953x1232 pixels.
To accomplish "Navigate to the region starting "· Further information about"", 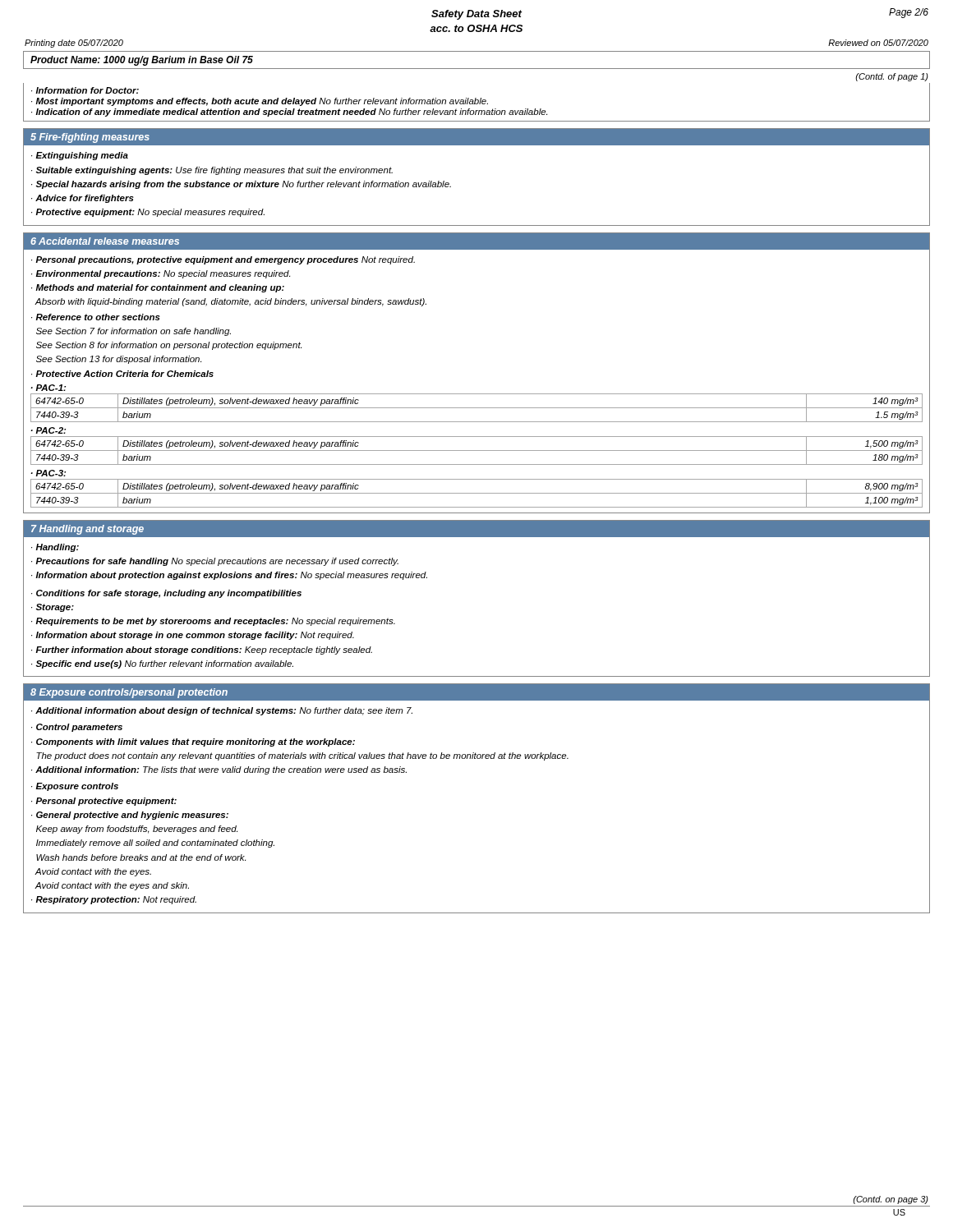I will [x=202, y=649].
